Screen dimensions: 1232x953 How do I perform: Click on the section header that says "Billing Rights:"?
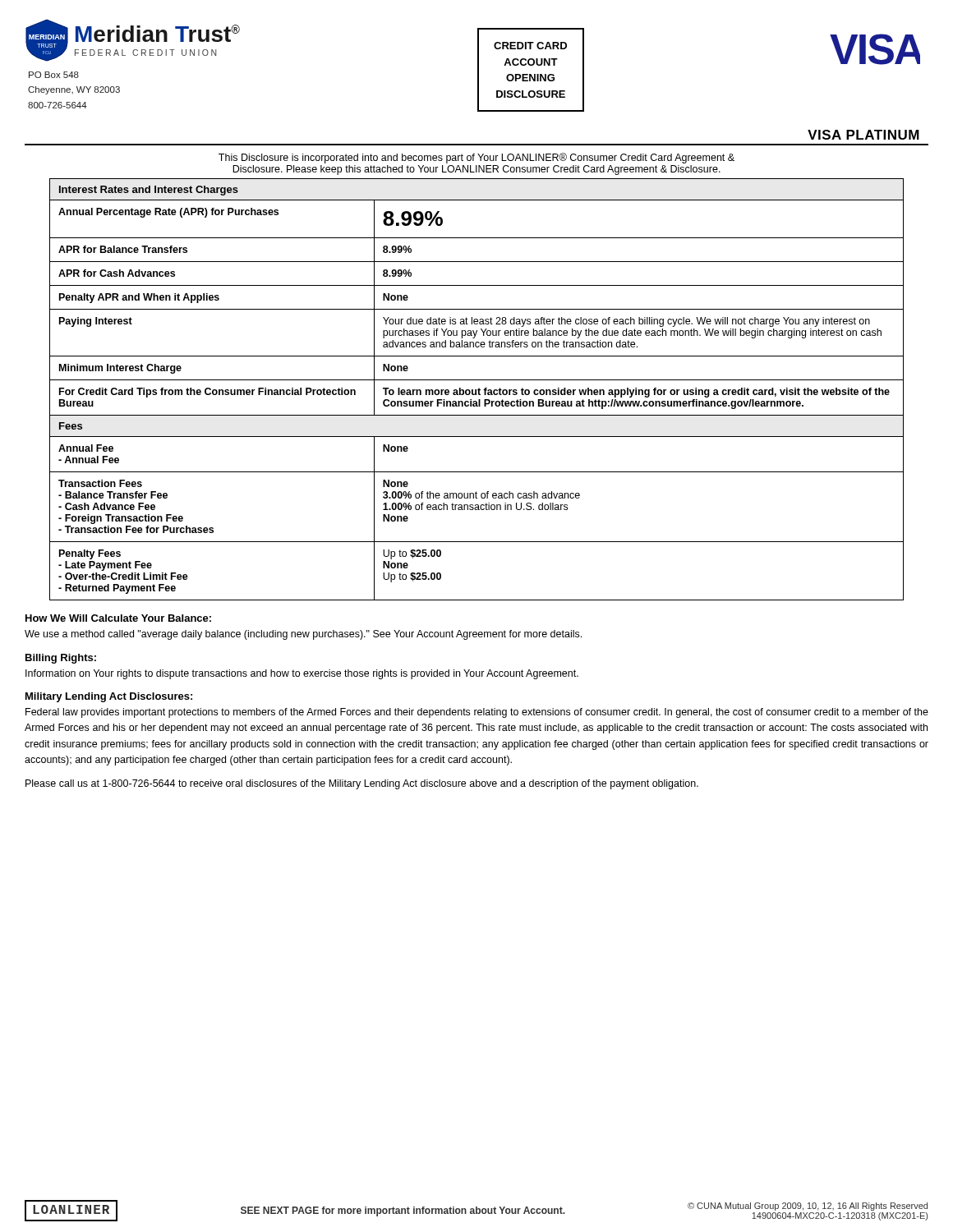pos(61,657)
